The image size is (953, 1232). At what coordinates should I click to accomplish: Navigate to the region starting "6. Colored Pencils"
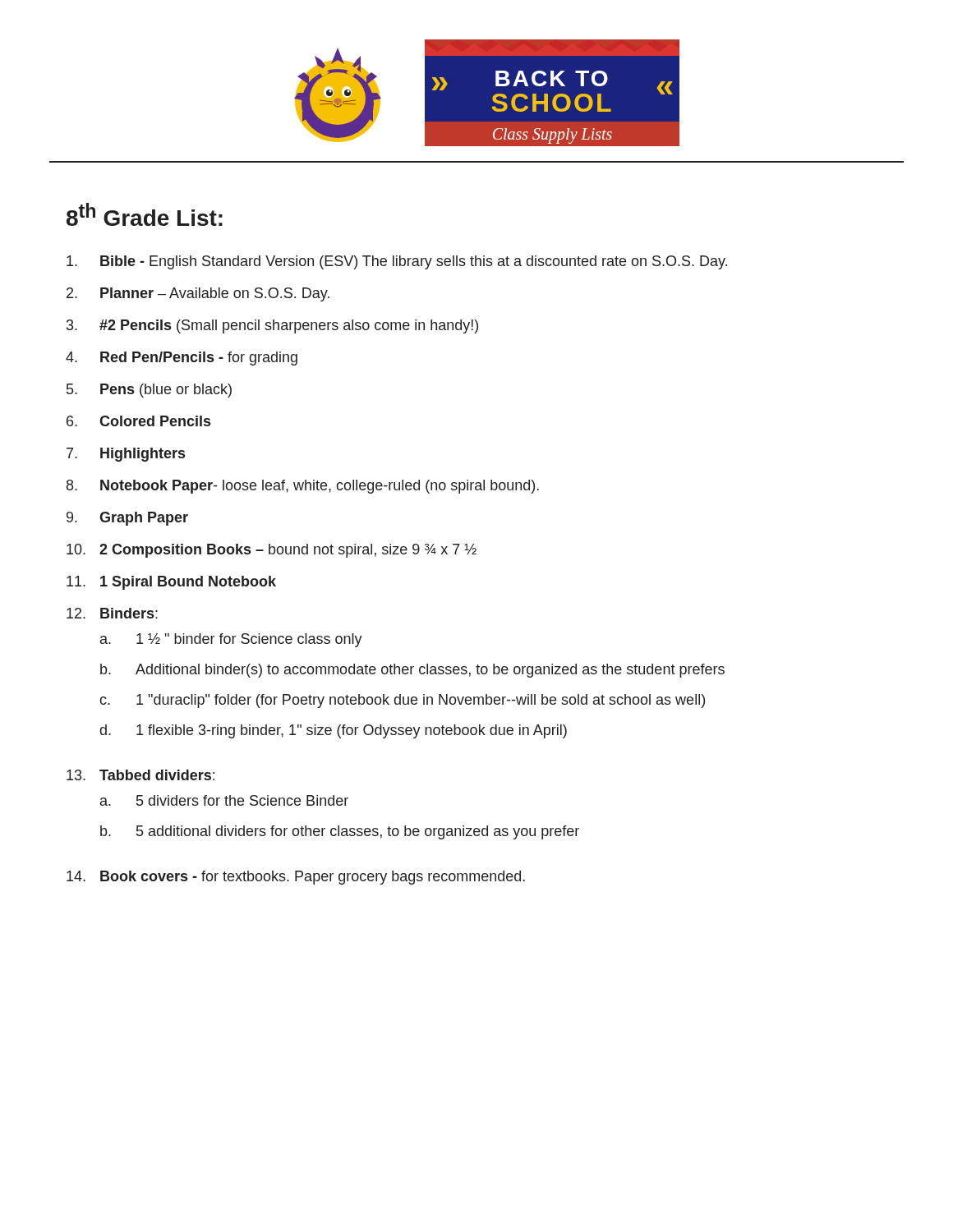pos(138,422)
